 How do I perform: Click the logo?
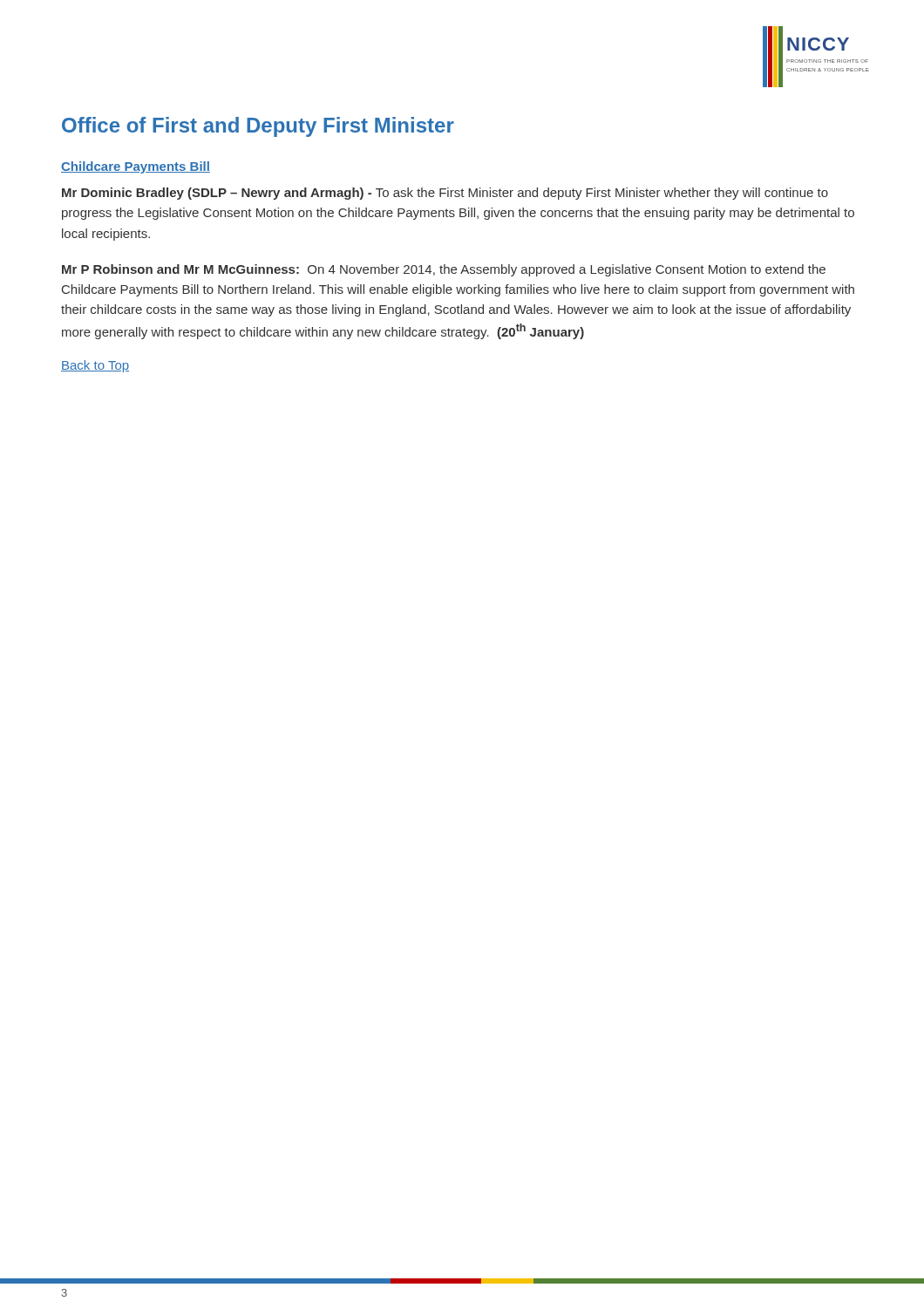819,58
